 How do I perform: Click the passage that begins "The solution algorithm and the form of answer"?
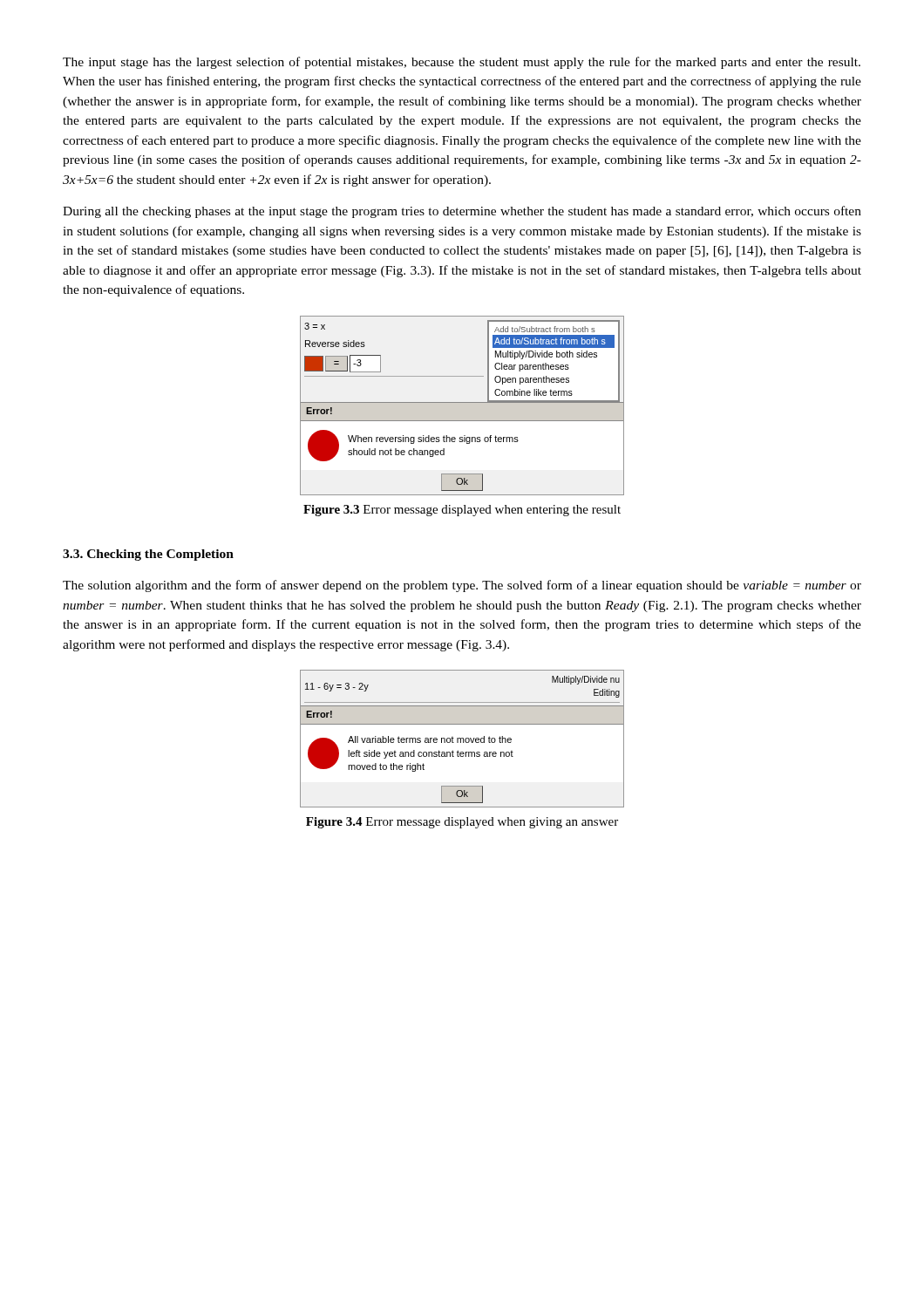click(x=462, y=614)
